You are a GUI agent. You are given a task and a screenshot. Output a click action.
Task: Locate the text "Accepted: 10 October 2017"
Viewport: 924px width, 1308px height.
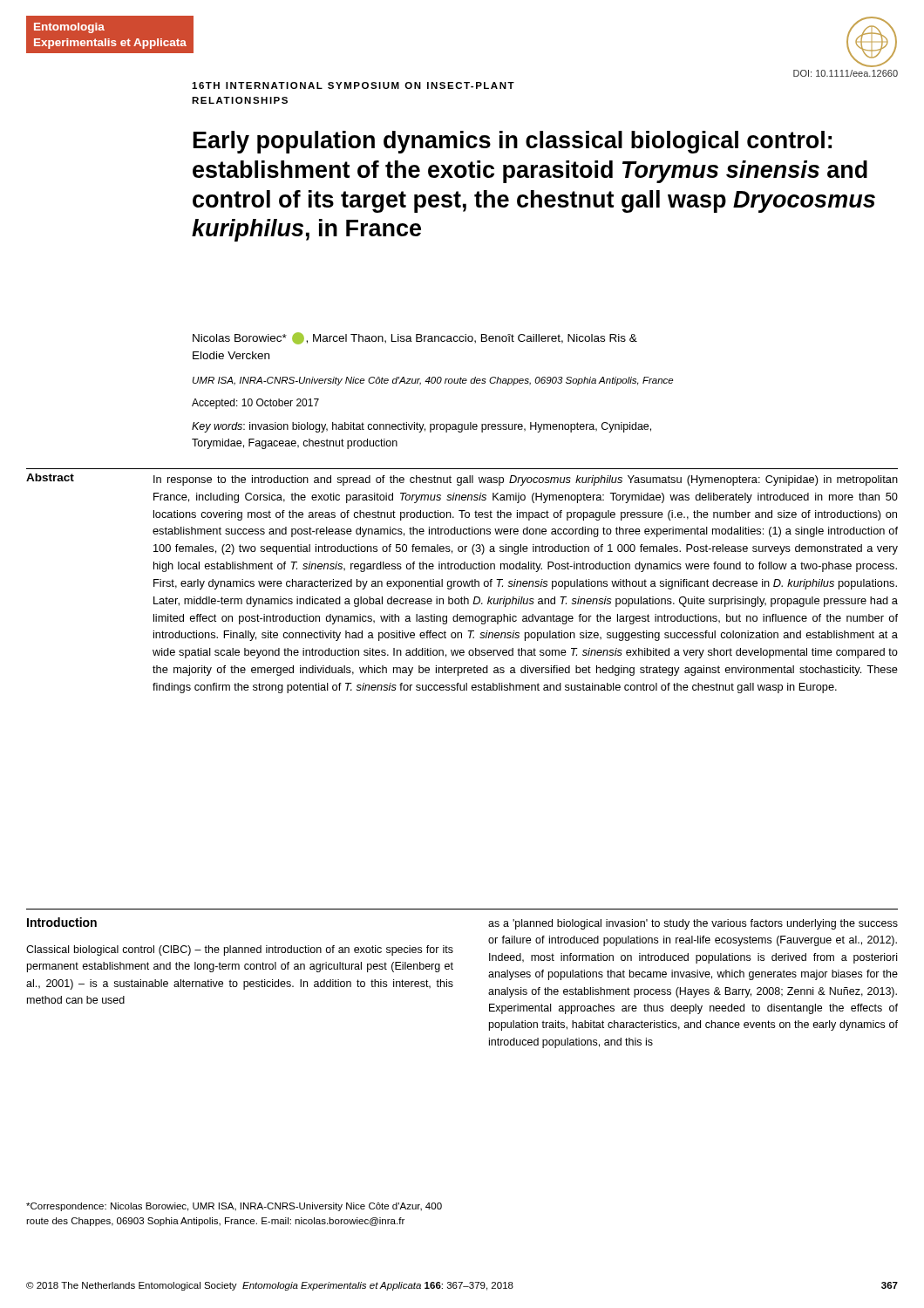255,404
